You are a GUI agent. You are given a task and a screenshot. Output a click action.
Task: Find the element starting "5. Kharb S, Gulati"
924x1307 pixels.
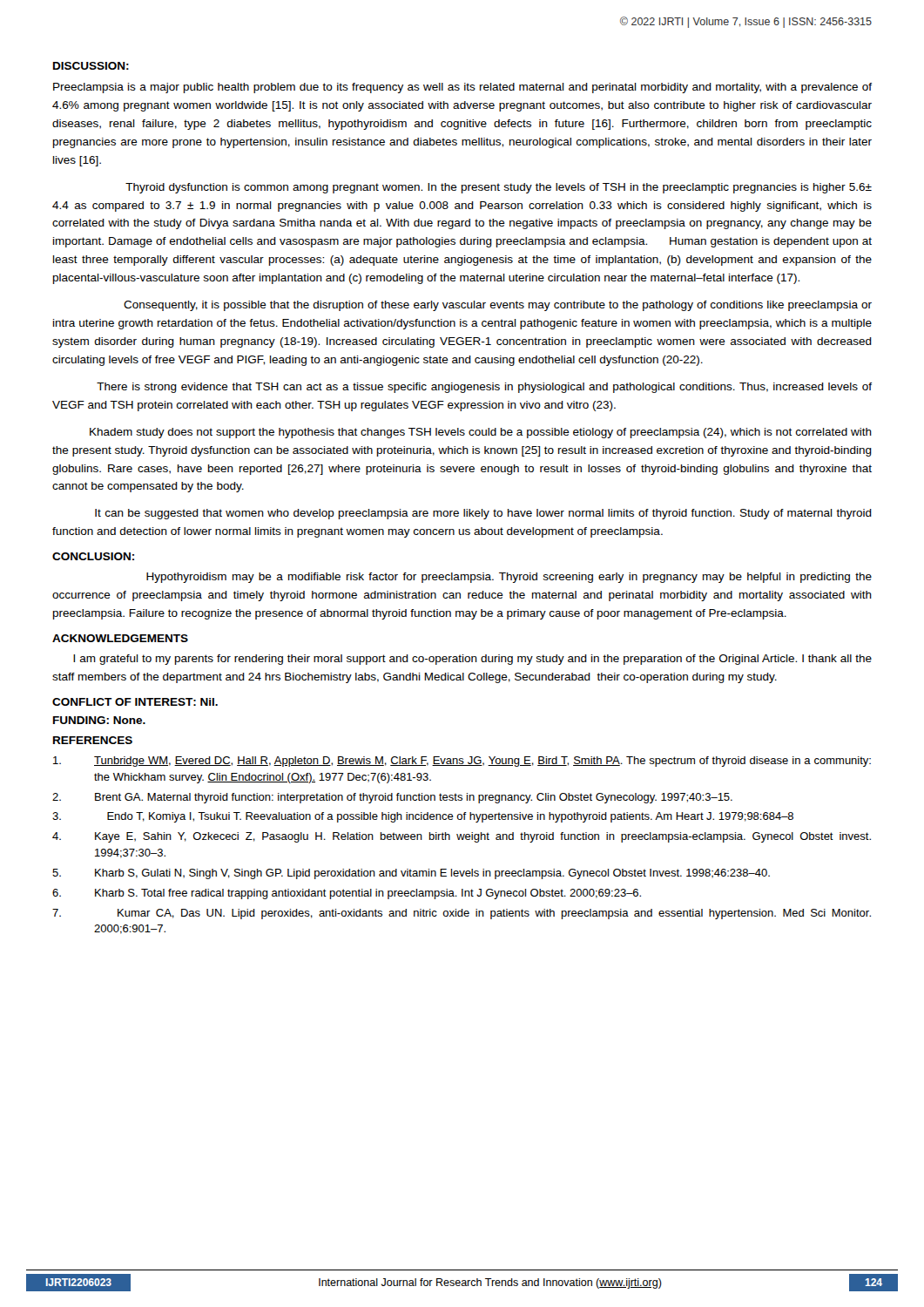(462, 873)
